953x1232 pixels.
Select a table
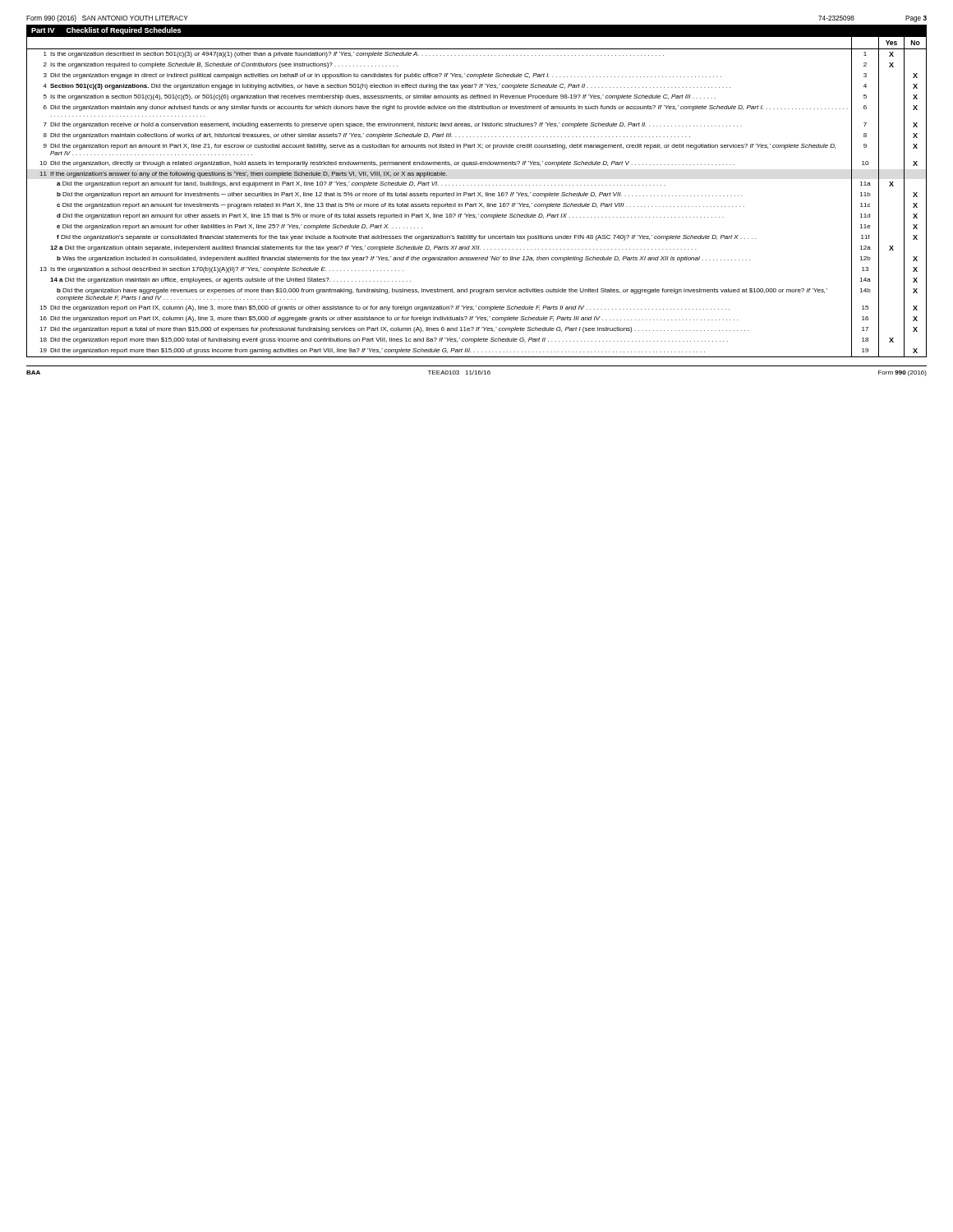tap(476, 197)
